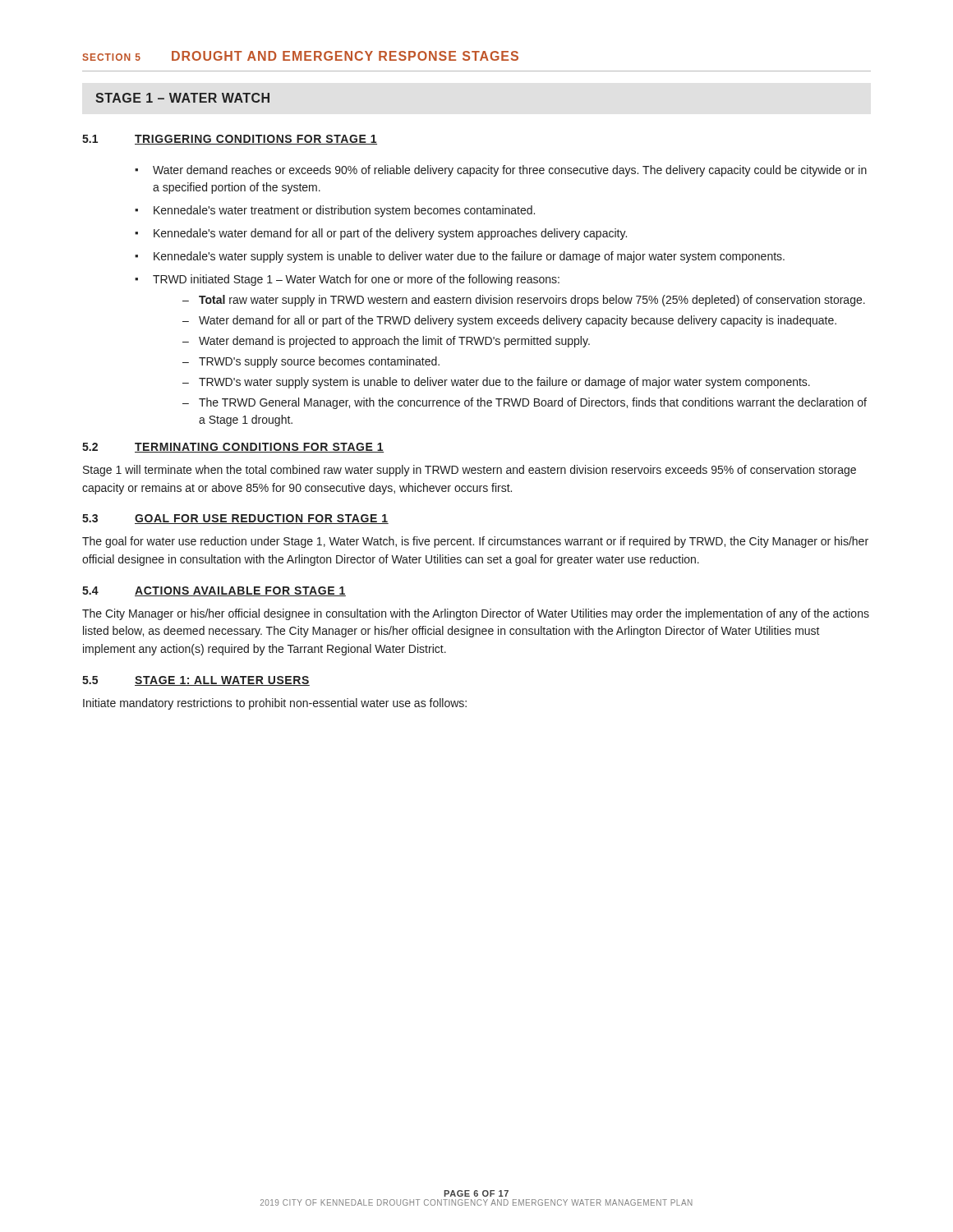Locate the region starting "STAGE 1 – WATER"
This screenshot has height=1232, width=953.
pos(183,98)
